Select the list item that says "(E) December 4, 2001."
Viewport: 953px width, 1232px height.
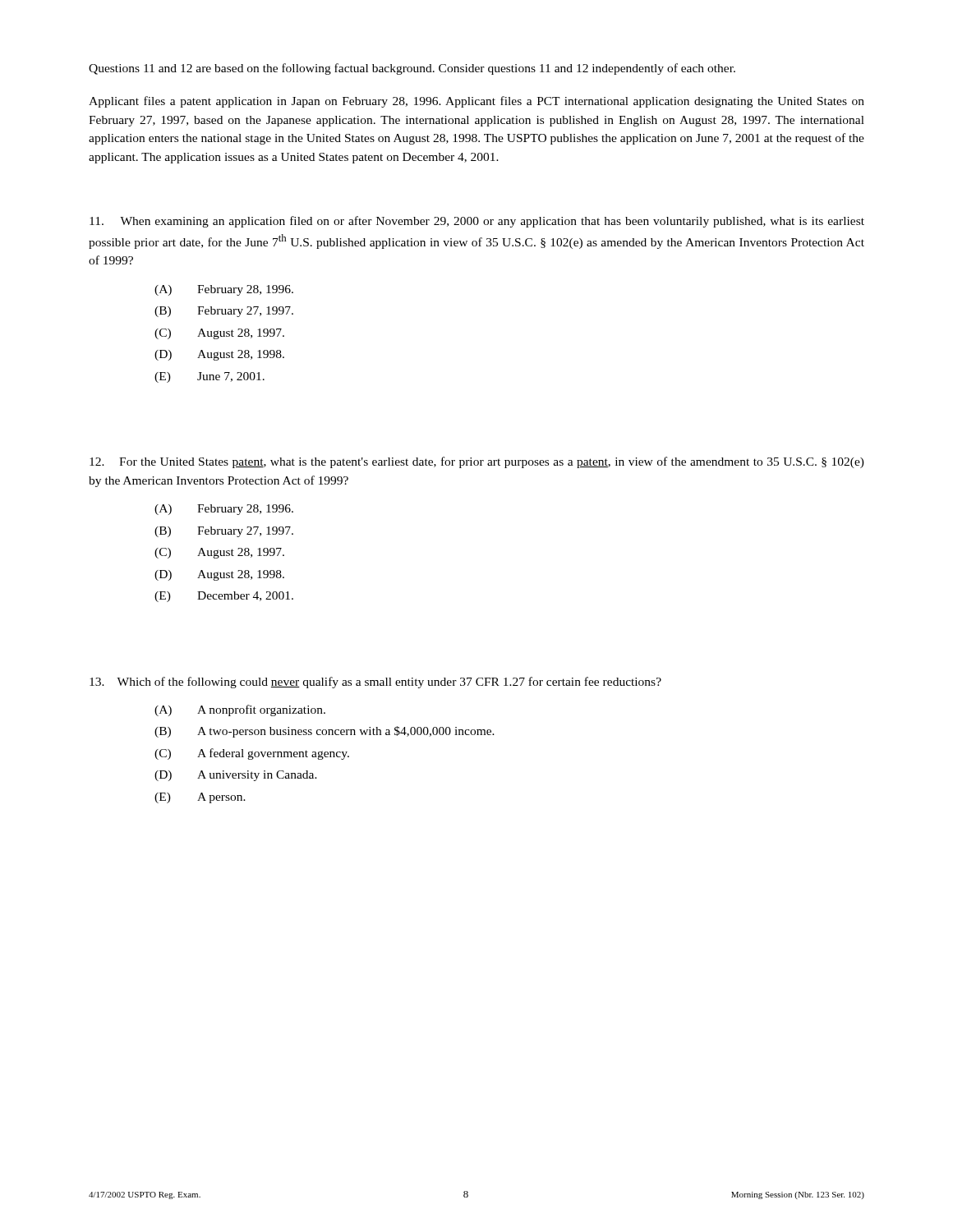224,597
